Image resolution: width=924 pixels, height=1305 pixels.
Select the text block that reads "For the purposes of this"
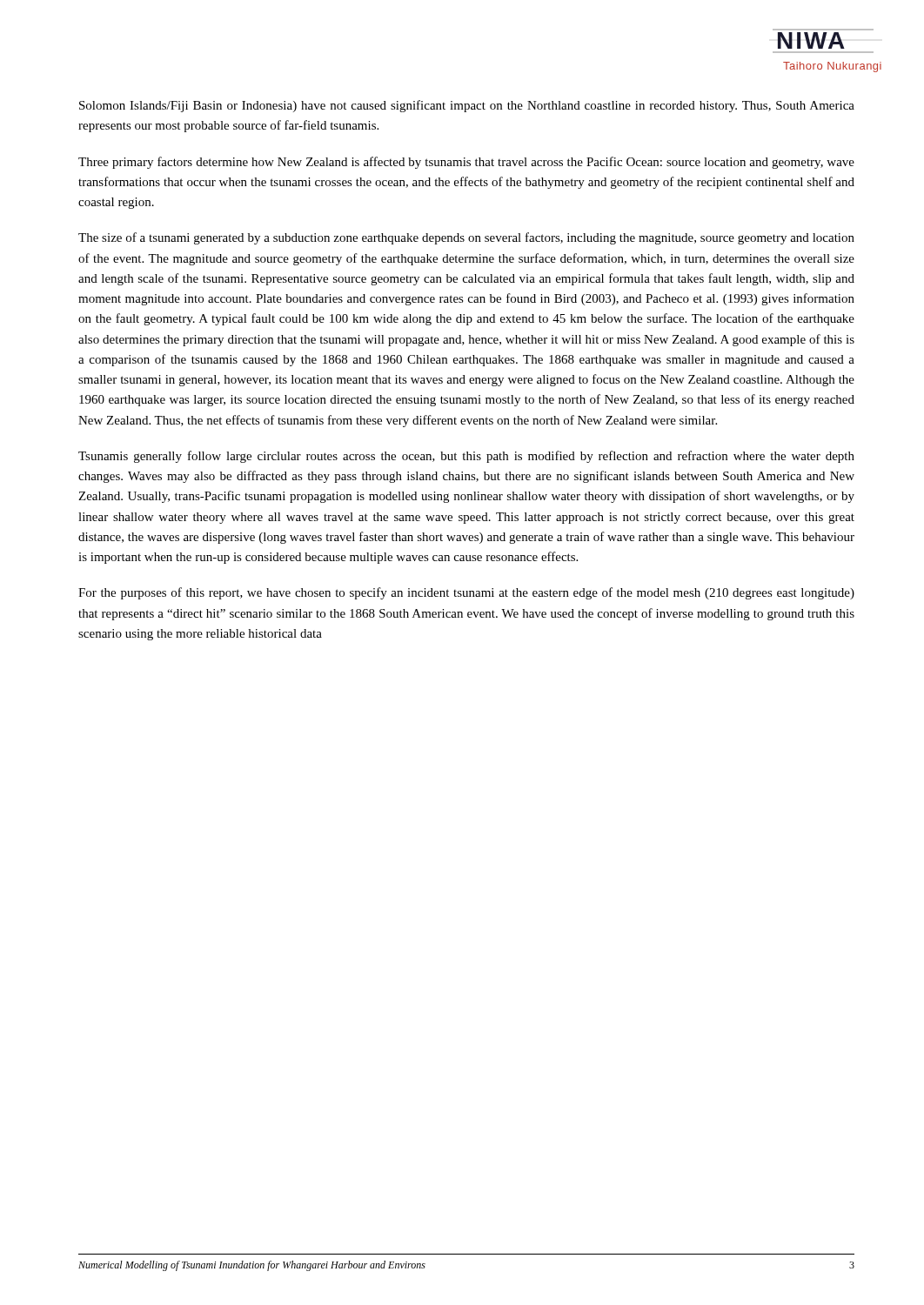466,613
